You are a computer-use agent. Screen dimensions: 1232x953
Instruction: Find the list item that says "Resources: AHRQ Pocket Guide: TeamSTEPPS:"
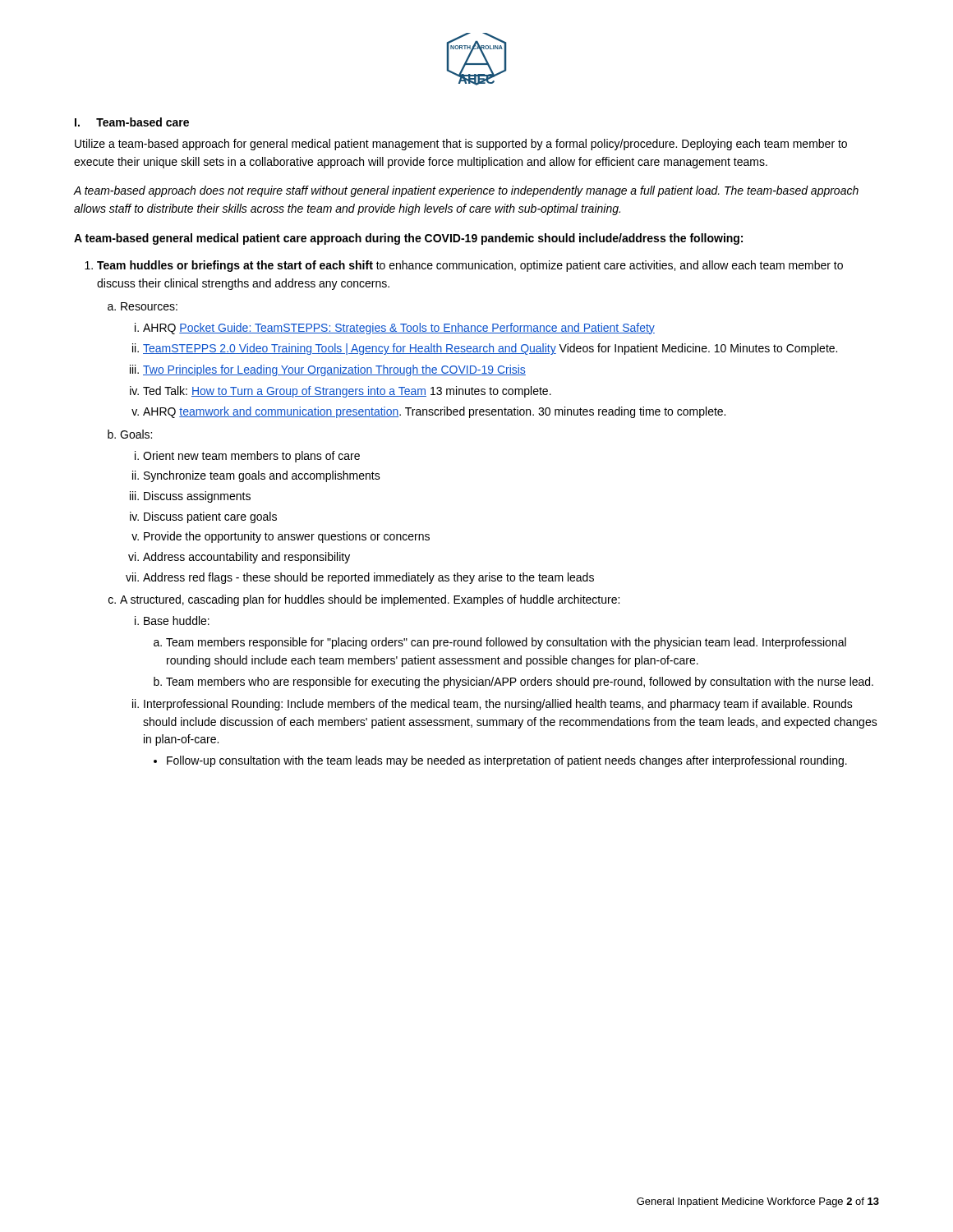click(500, 360)
